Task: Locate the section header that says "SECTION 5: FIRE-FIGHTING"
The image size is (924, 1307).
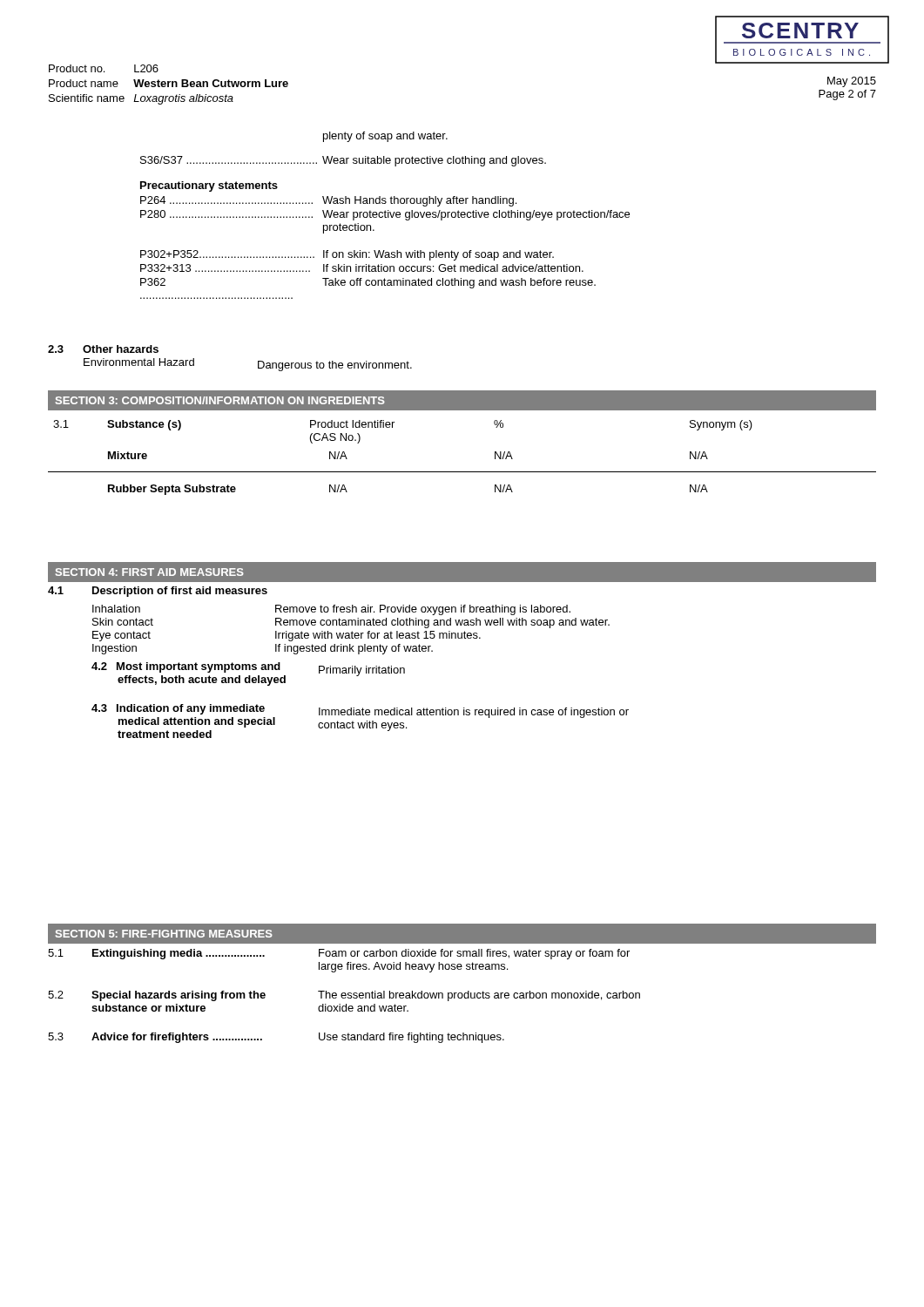Action: 462,934
